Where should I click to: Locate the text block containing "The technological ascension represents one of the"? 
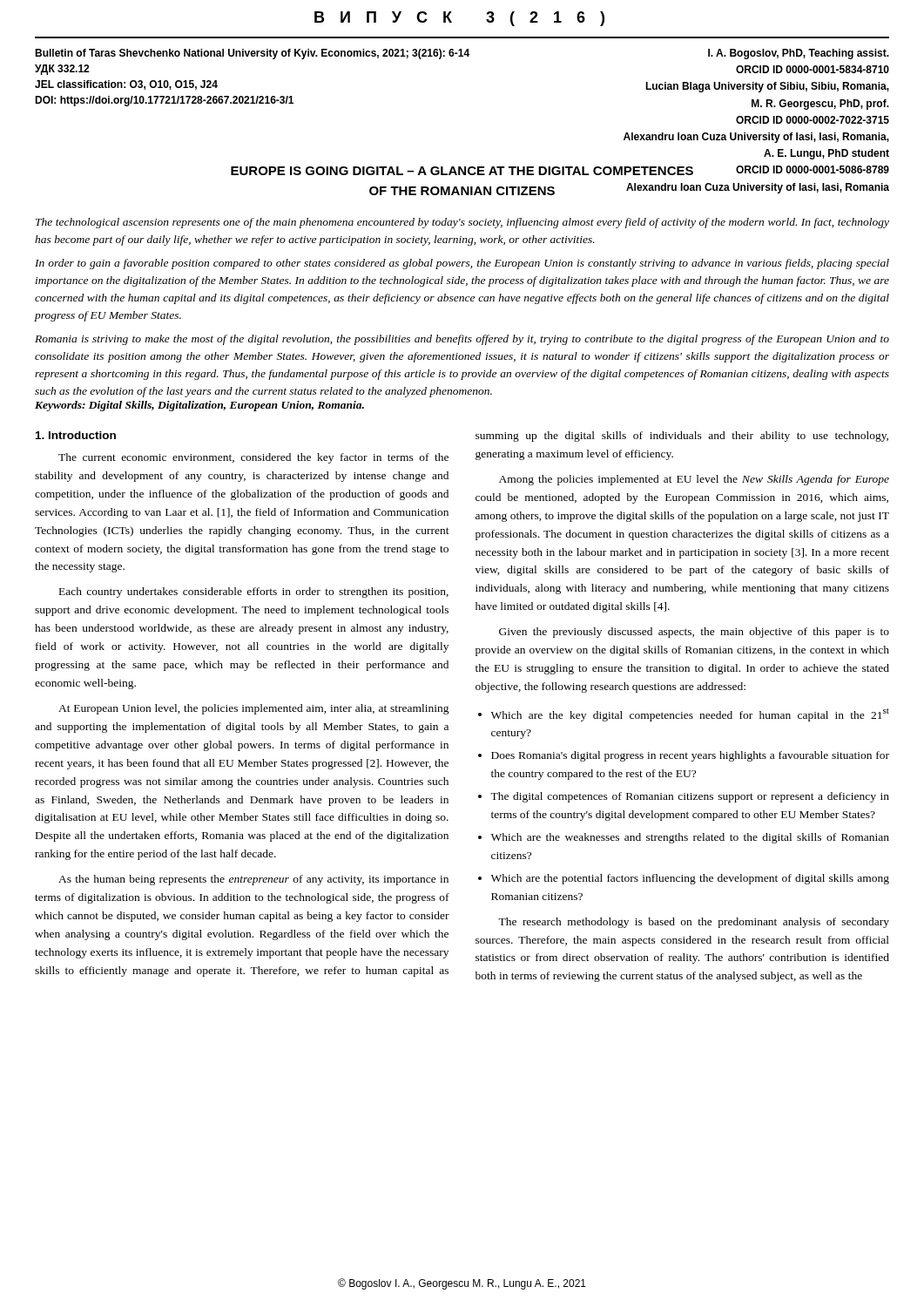pyautogui.click(x=462, y=307)
